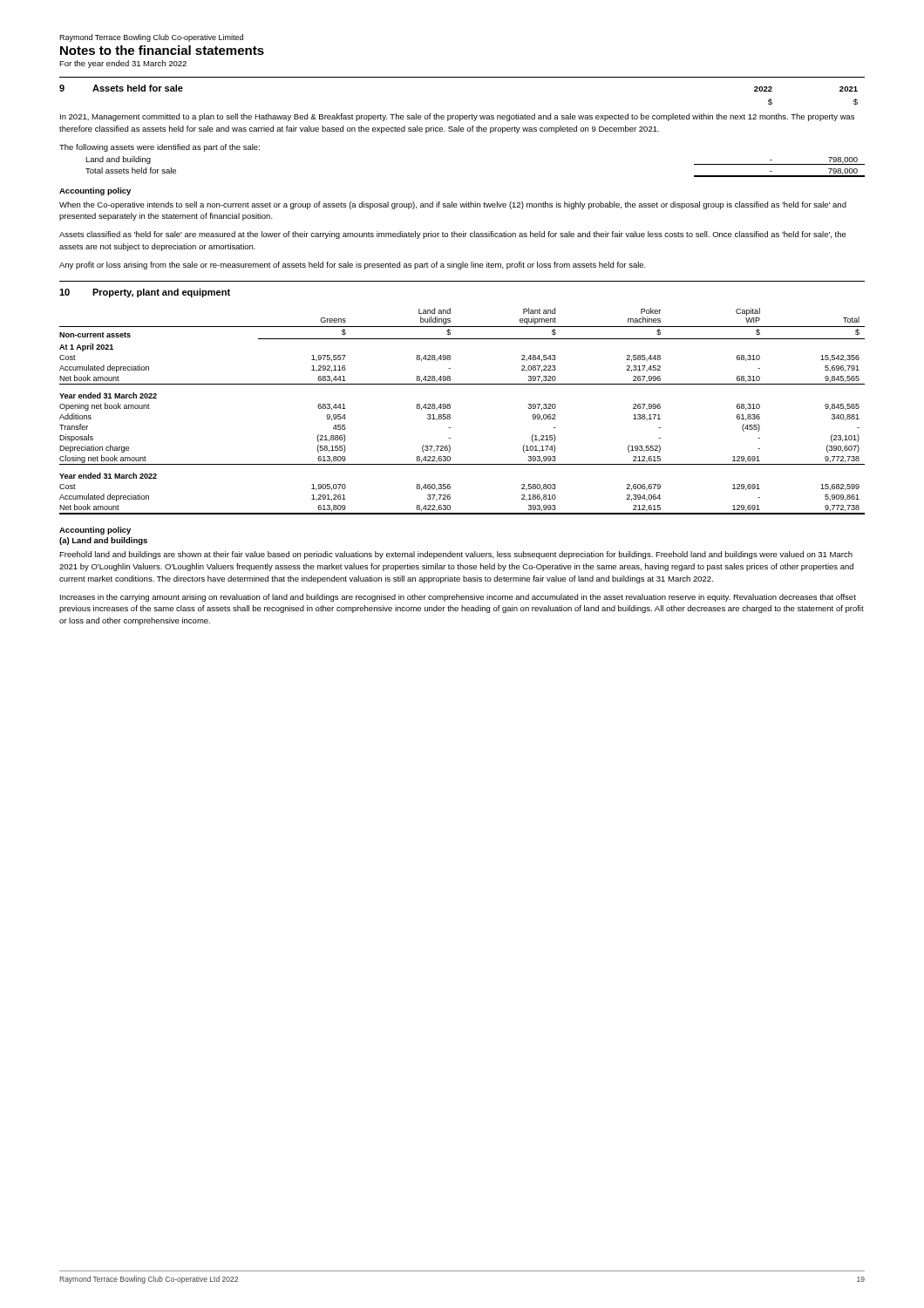Find the table that mentions "Net book amount"
924x1308 pixels.
(462, 411)
